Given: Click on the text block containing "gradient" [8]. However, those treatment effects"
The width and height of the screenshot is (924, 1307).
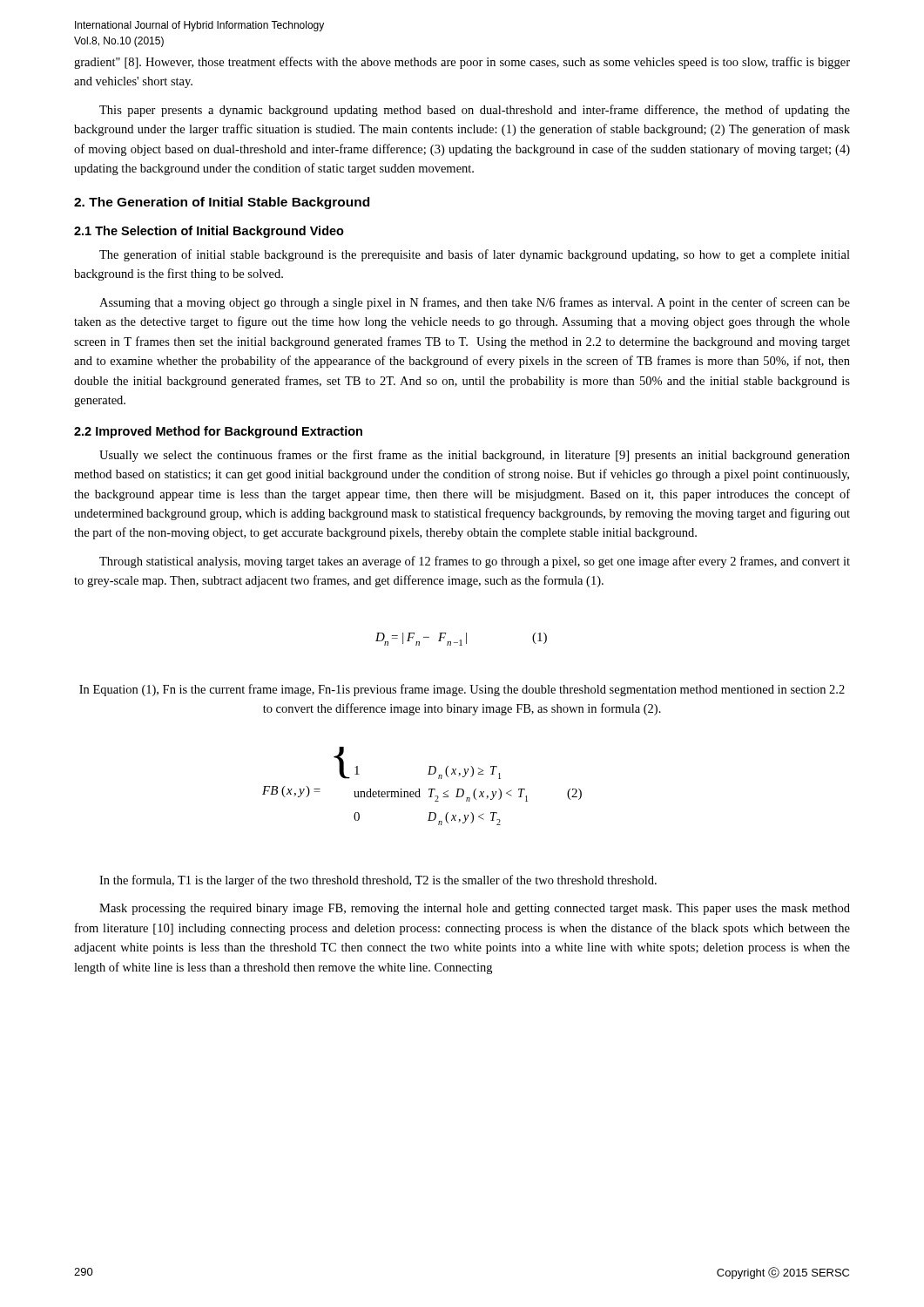Looking at the screenshot, I should point(462,72).
